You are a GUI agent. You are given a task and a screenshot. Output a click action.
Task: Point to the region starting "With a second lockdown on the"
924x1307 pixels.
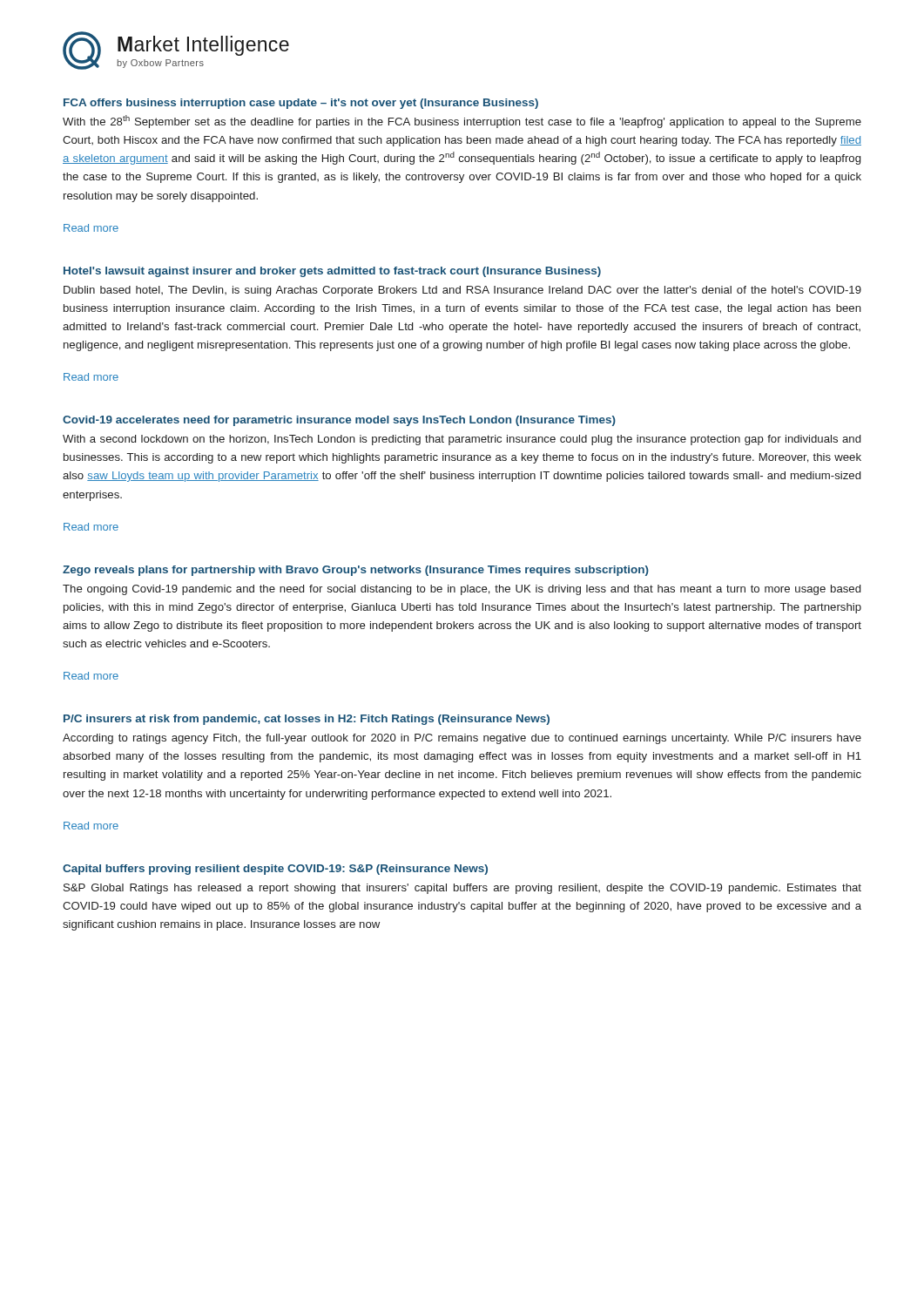click(462, 466)
